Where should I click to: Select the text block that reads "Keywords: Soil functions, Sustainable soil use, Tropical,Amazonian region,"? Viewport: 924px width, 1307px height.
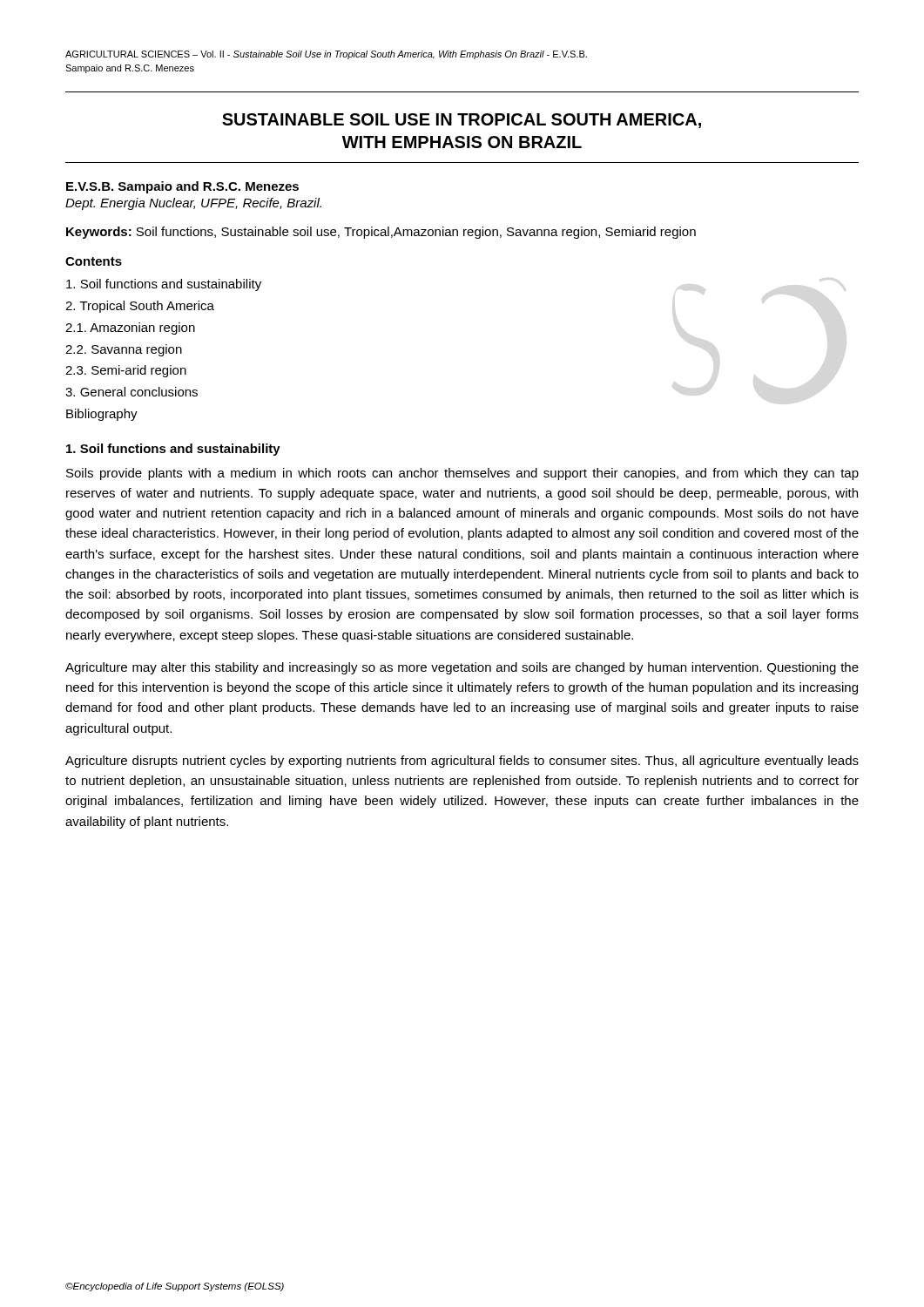[x=381, y=231]
